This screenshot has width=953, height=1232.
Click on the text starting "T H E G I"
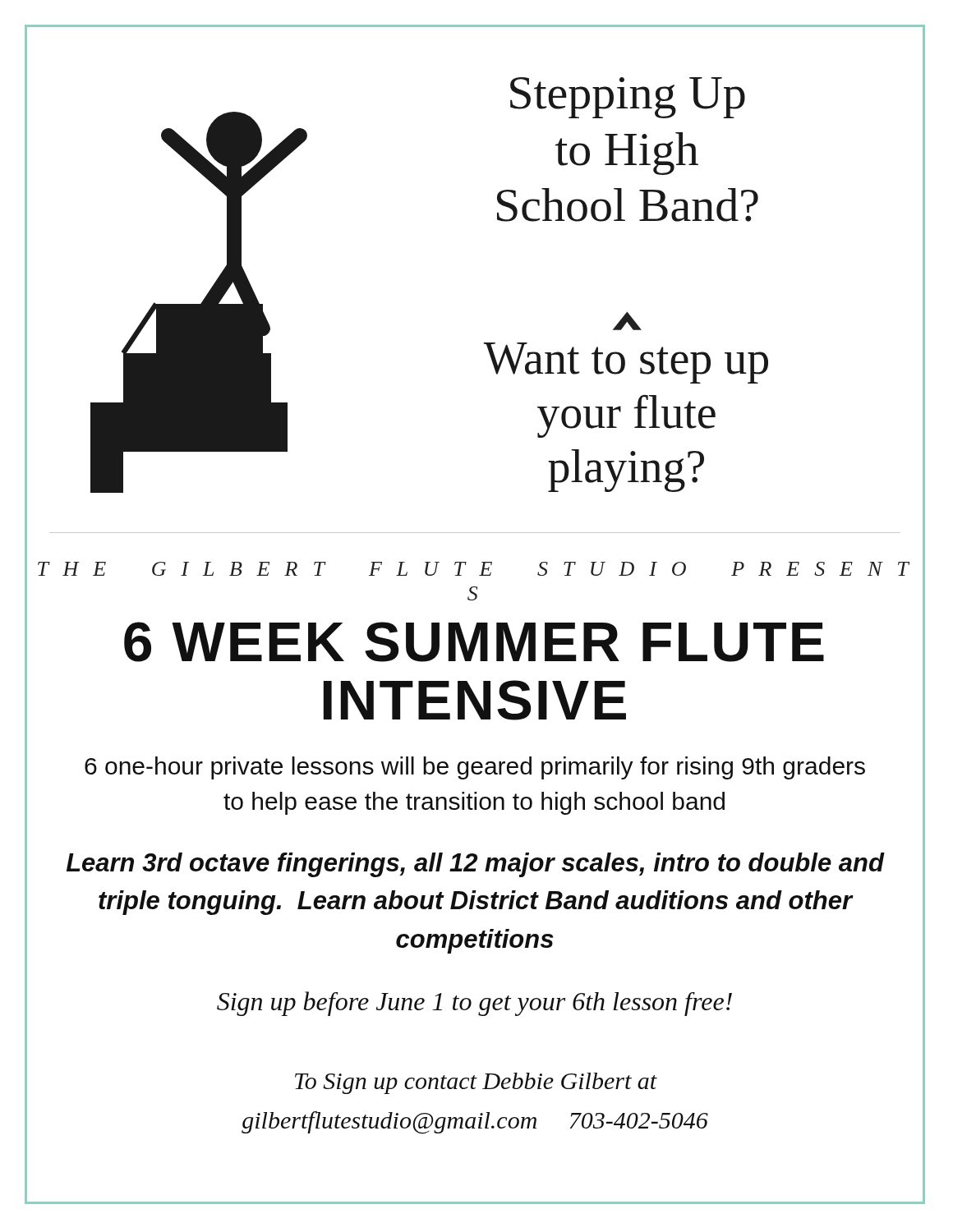tap(475, 581)
